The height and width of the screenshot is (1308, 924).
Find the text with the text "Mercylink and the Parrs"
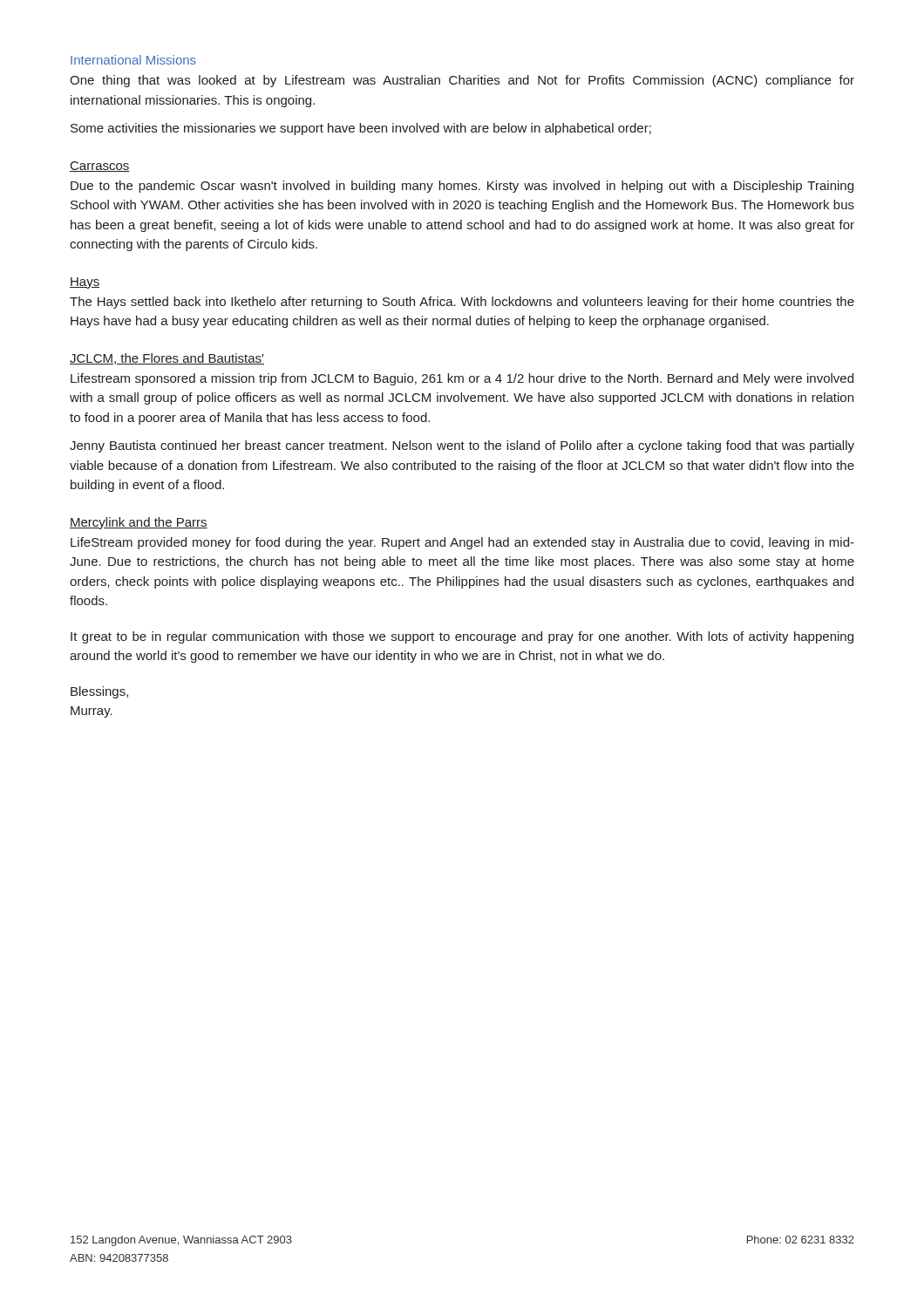[x=138, y=521]
